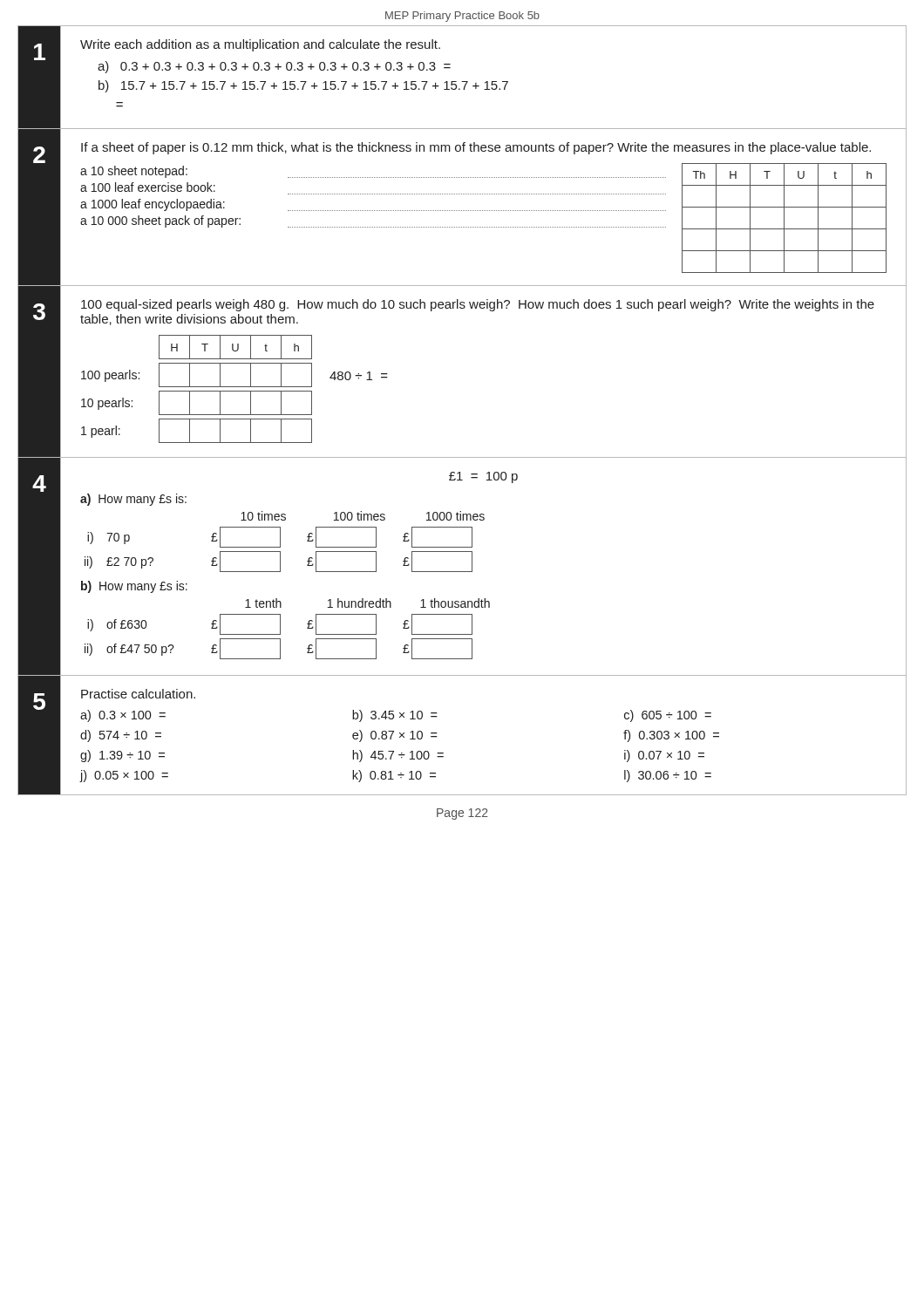The width and height of the screenshot is (924, 1308).
Task: Click on the text block starting "b) 3.45 × 10 ="
Action: click(x=395, y=715)
